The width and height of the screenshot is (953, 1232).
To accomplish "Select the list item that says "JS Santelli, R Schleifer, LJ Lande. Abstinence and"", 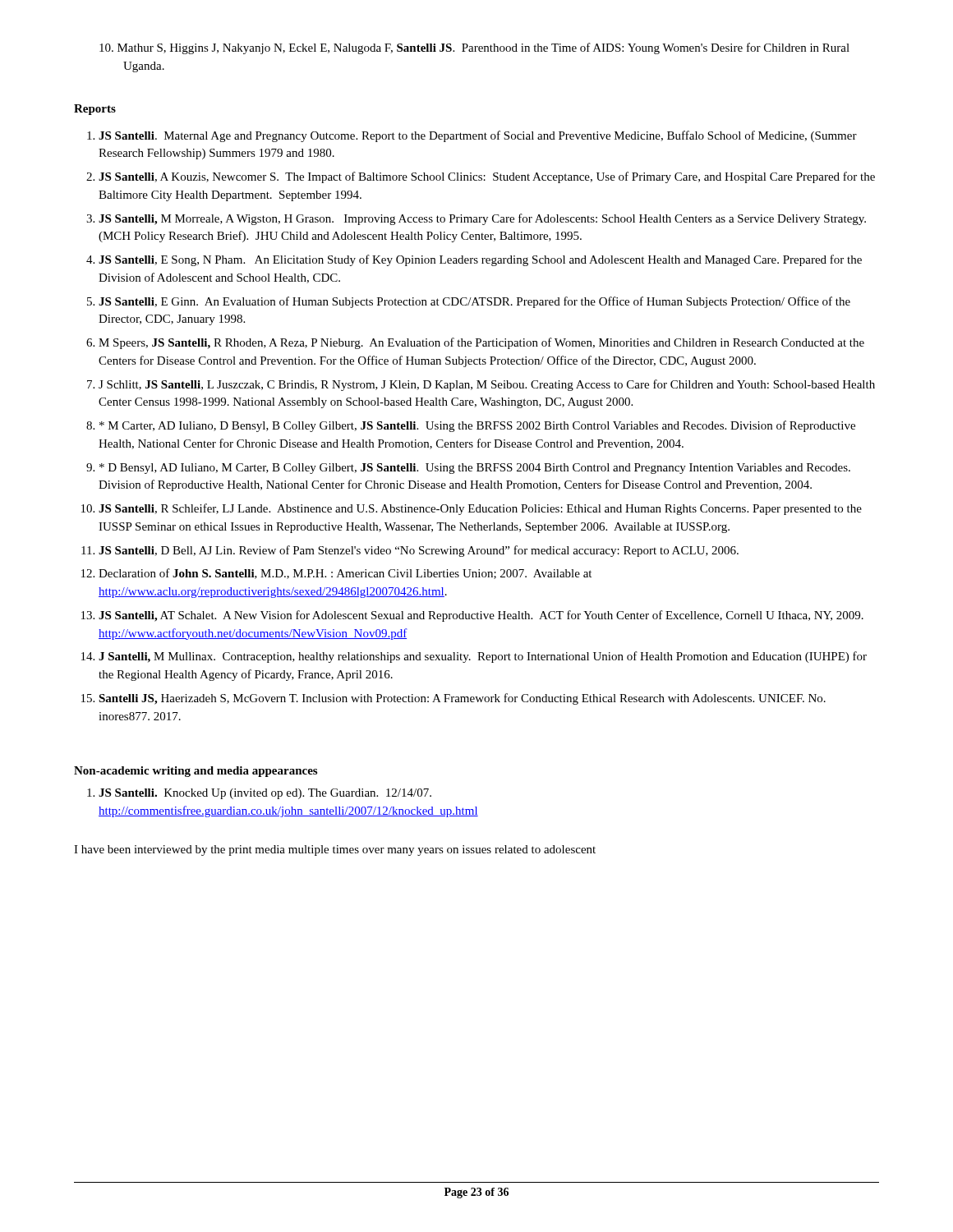I will (x=480, y=517).
